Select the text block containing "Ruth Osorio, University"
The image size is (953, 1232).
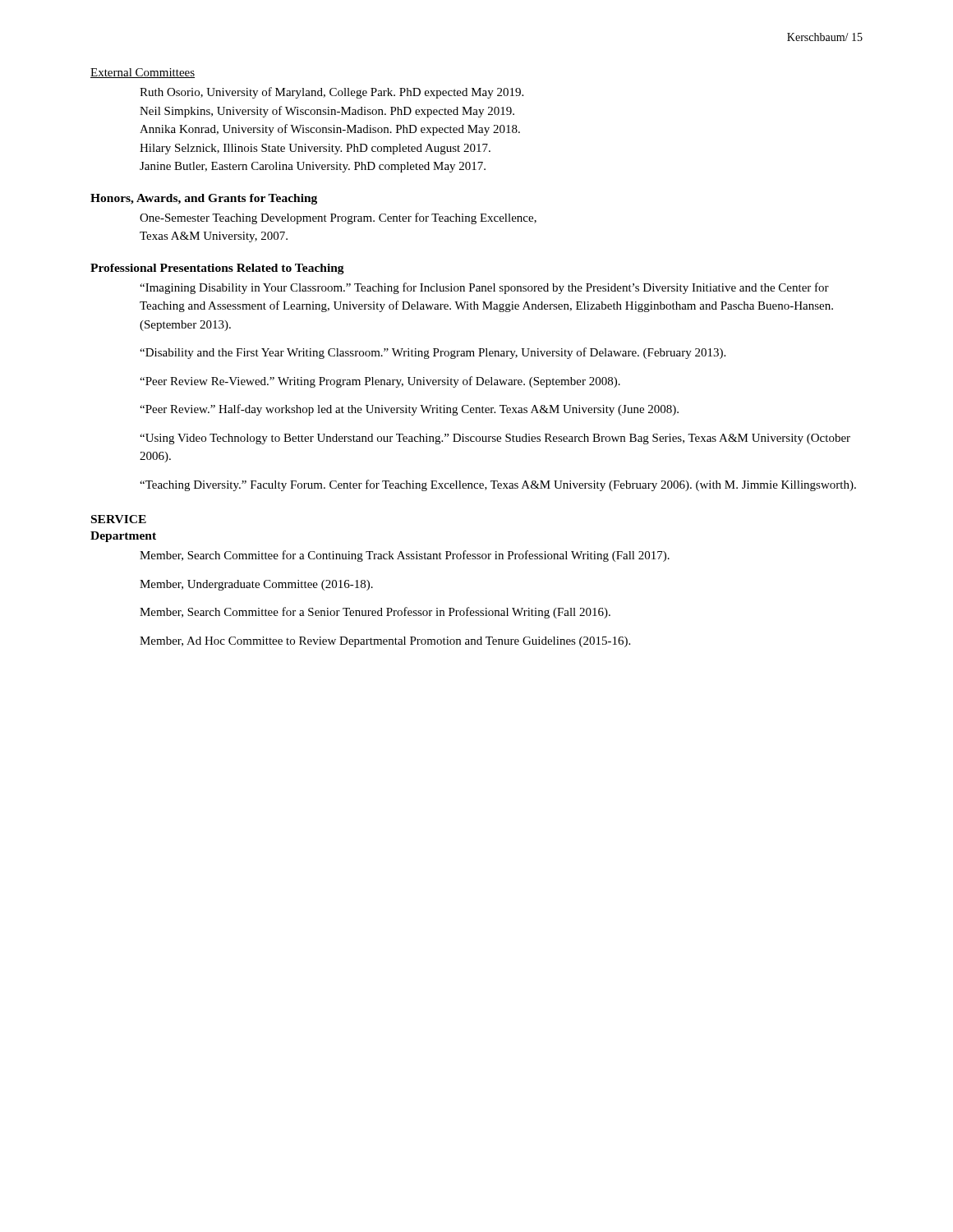point(501,129)
